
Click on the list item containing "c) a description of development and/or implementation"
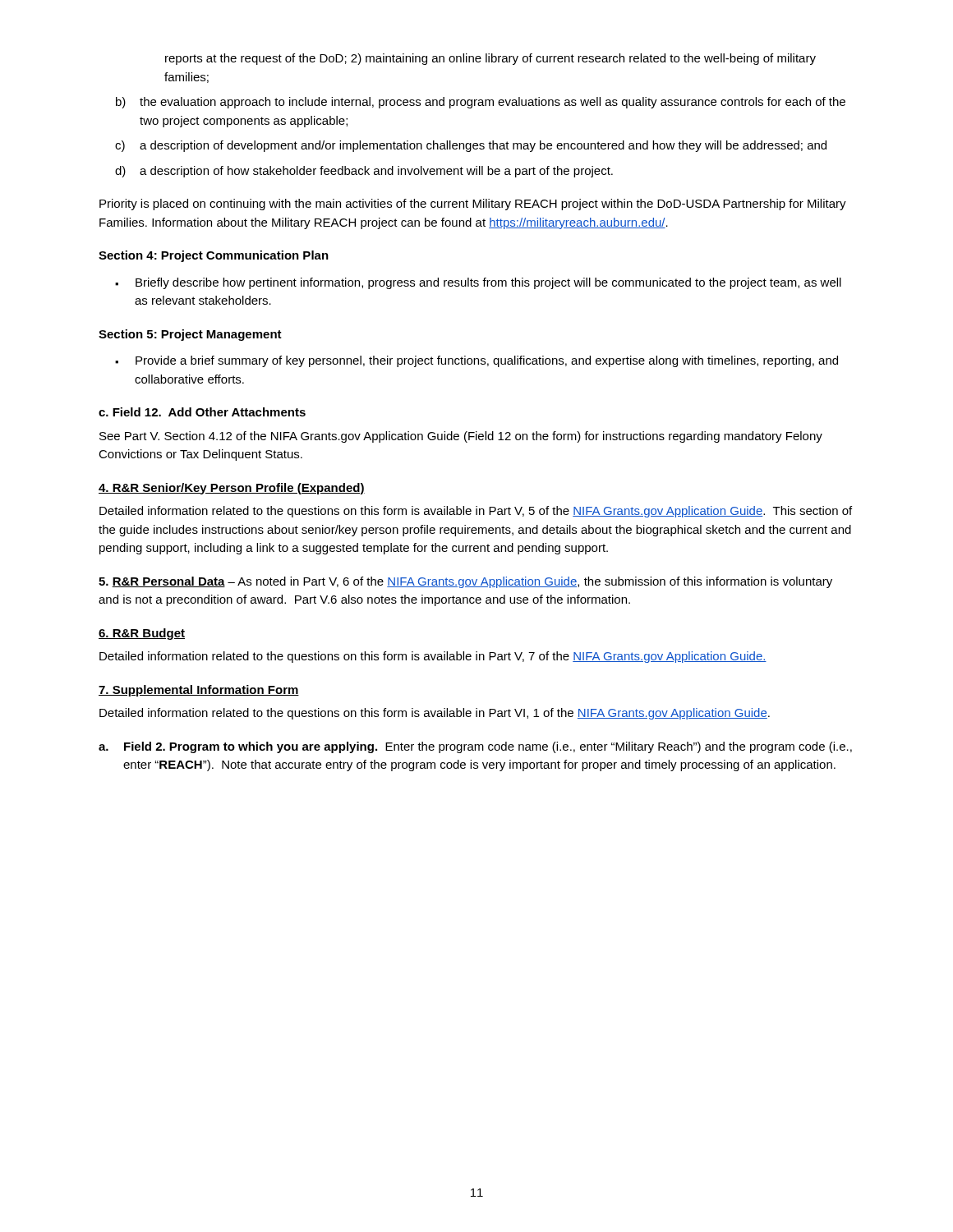tap(476, 146)
